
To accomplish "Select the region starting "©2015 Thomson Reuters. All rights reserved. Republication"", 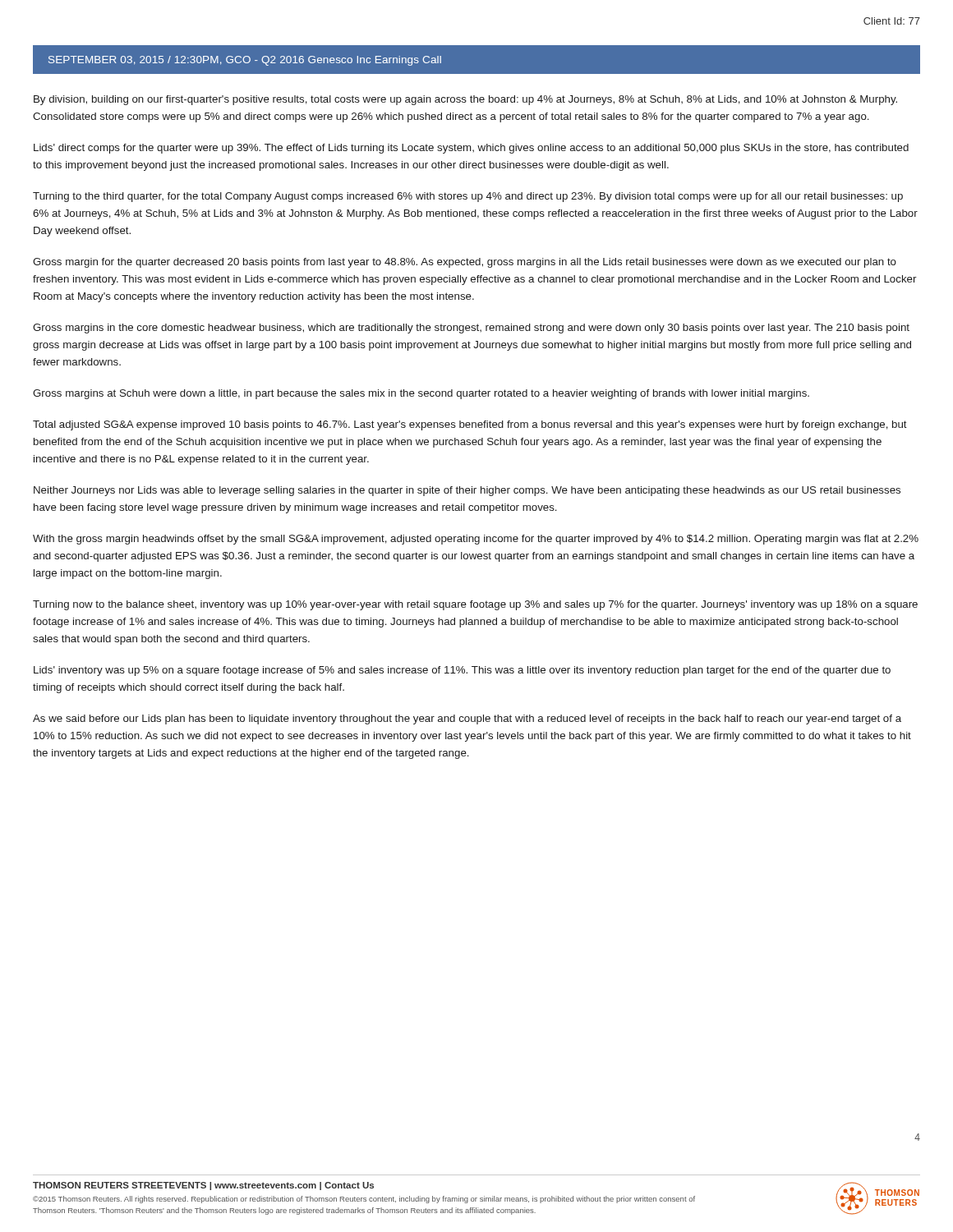I will 364,1205.
